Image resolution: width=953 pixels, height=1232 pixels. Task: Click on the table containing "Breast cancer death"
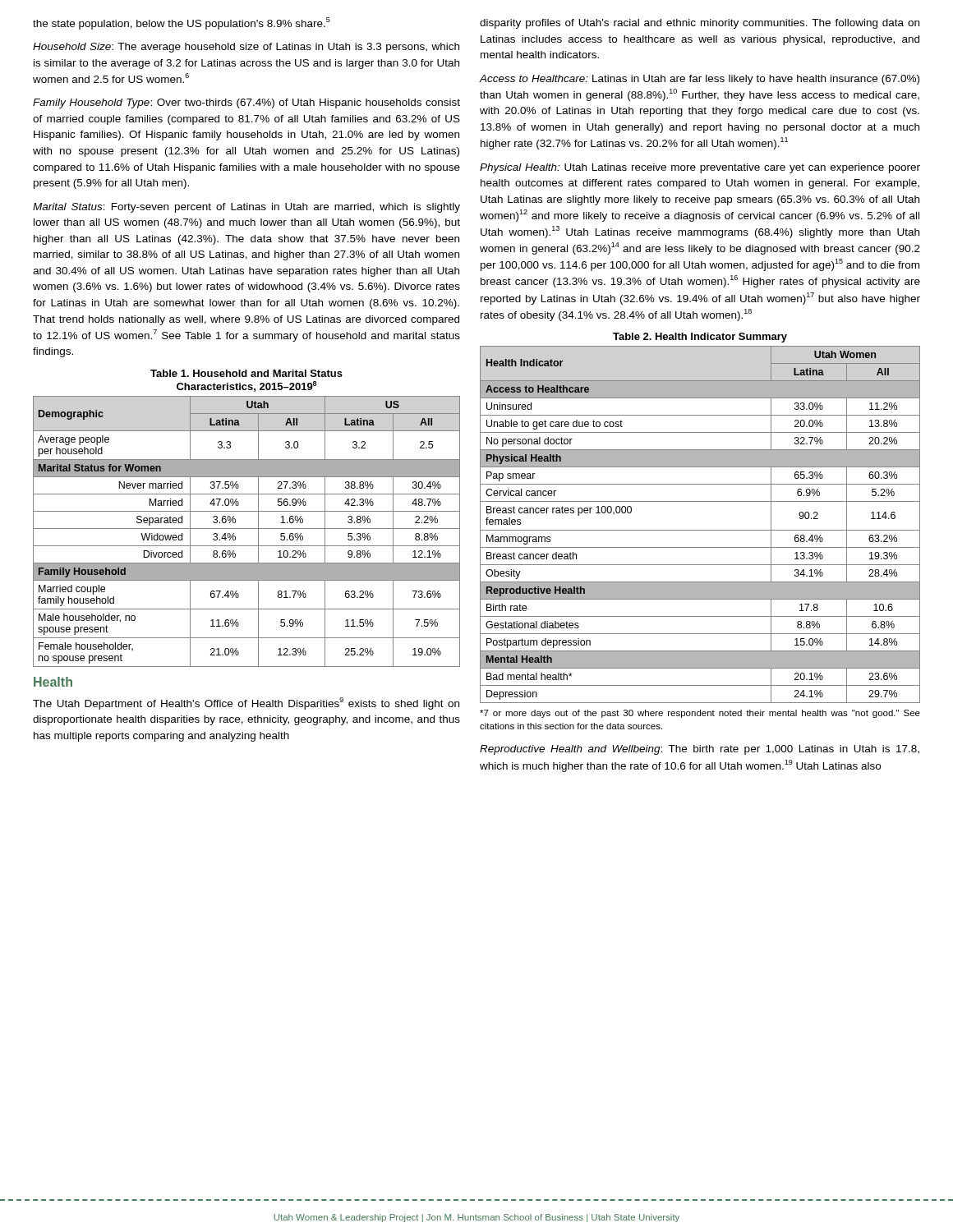pyautogui.click(x=700, y=524)
